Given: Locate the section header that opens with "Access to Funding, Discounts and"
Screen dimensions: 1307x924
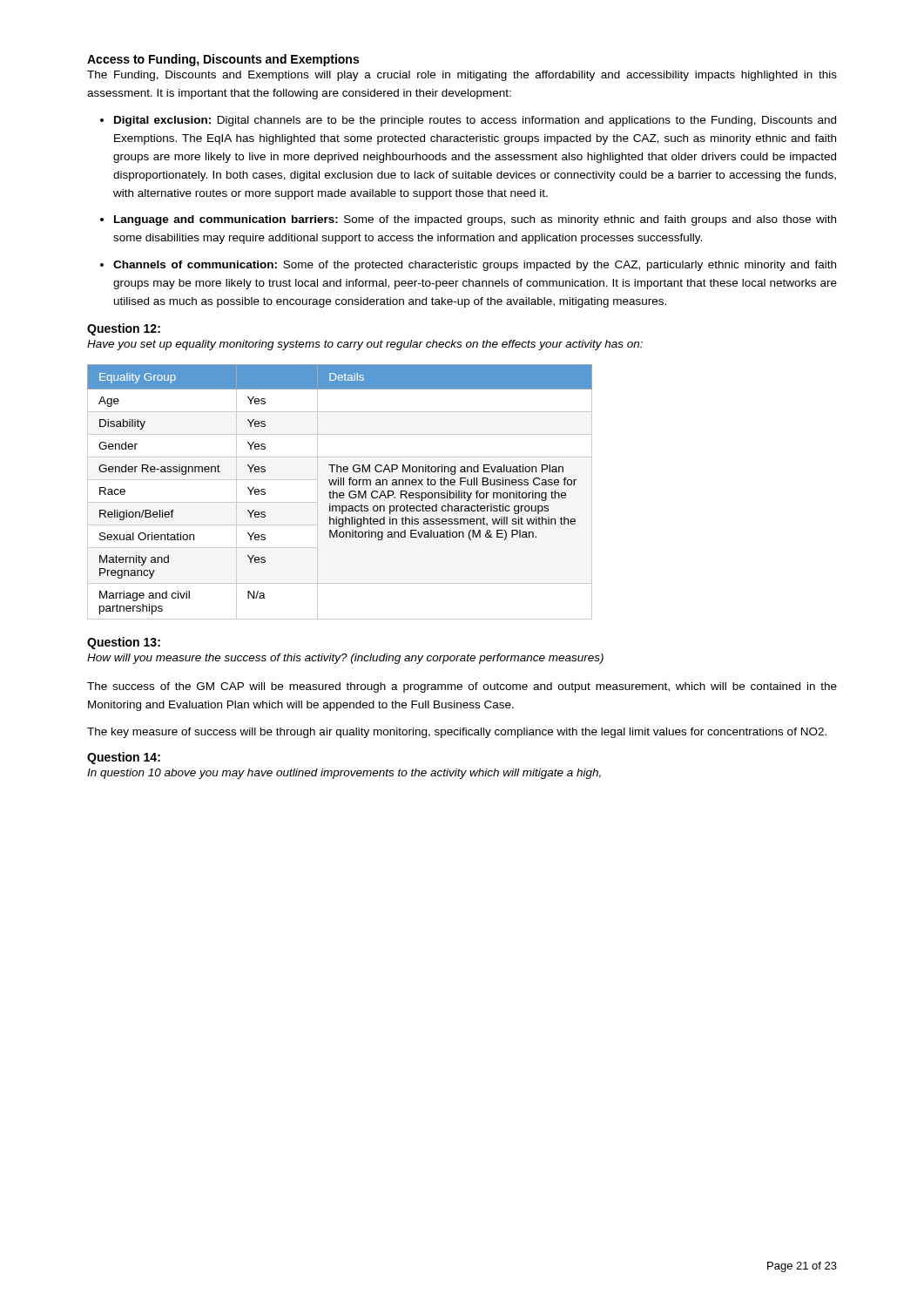Looking at the screenshot, I should (223, 59).
